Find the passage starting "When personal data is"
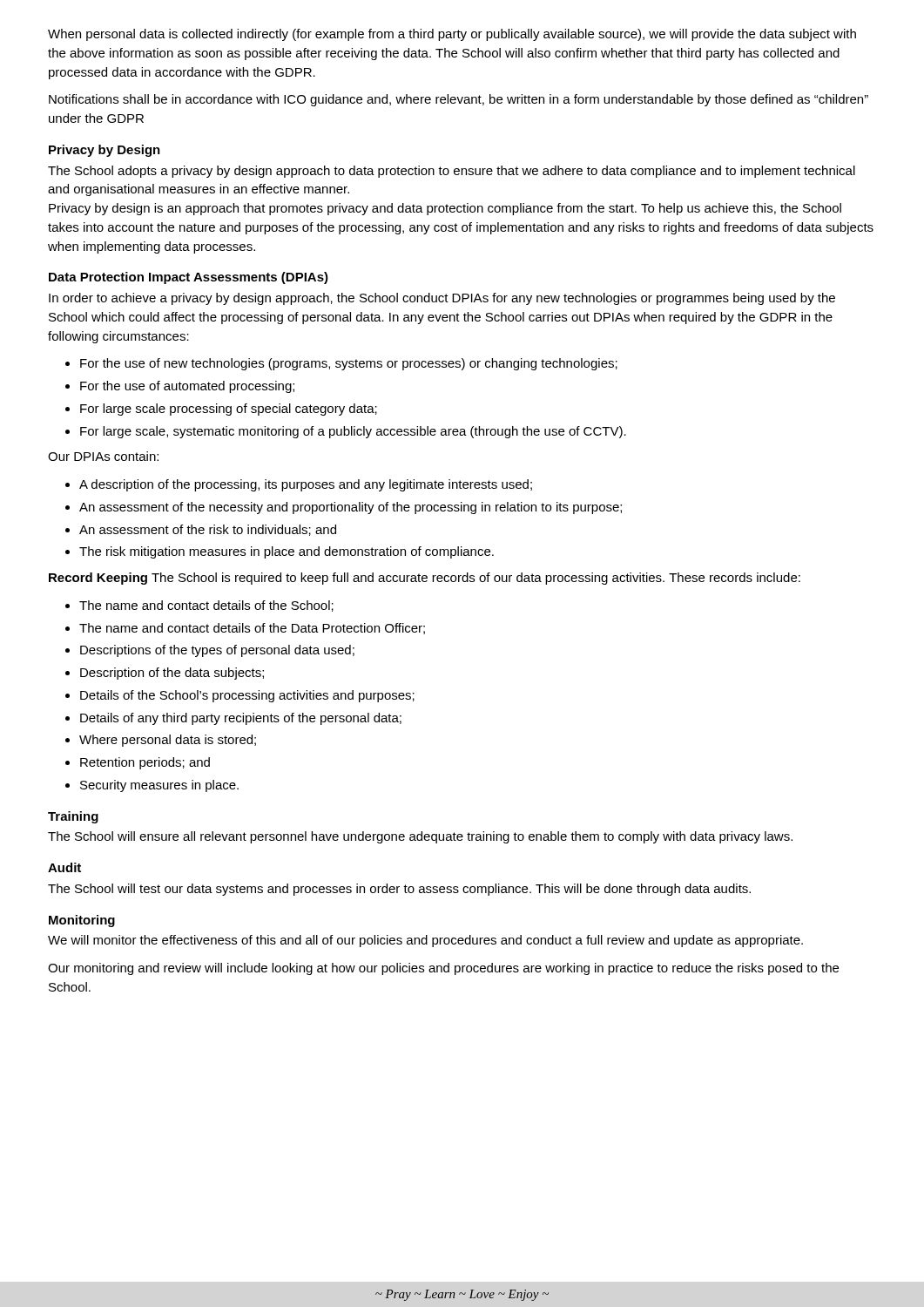Viewport: 924px width, 1307px height. click(462, 53)
